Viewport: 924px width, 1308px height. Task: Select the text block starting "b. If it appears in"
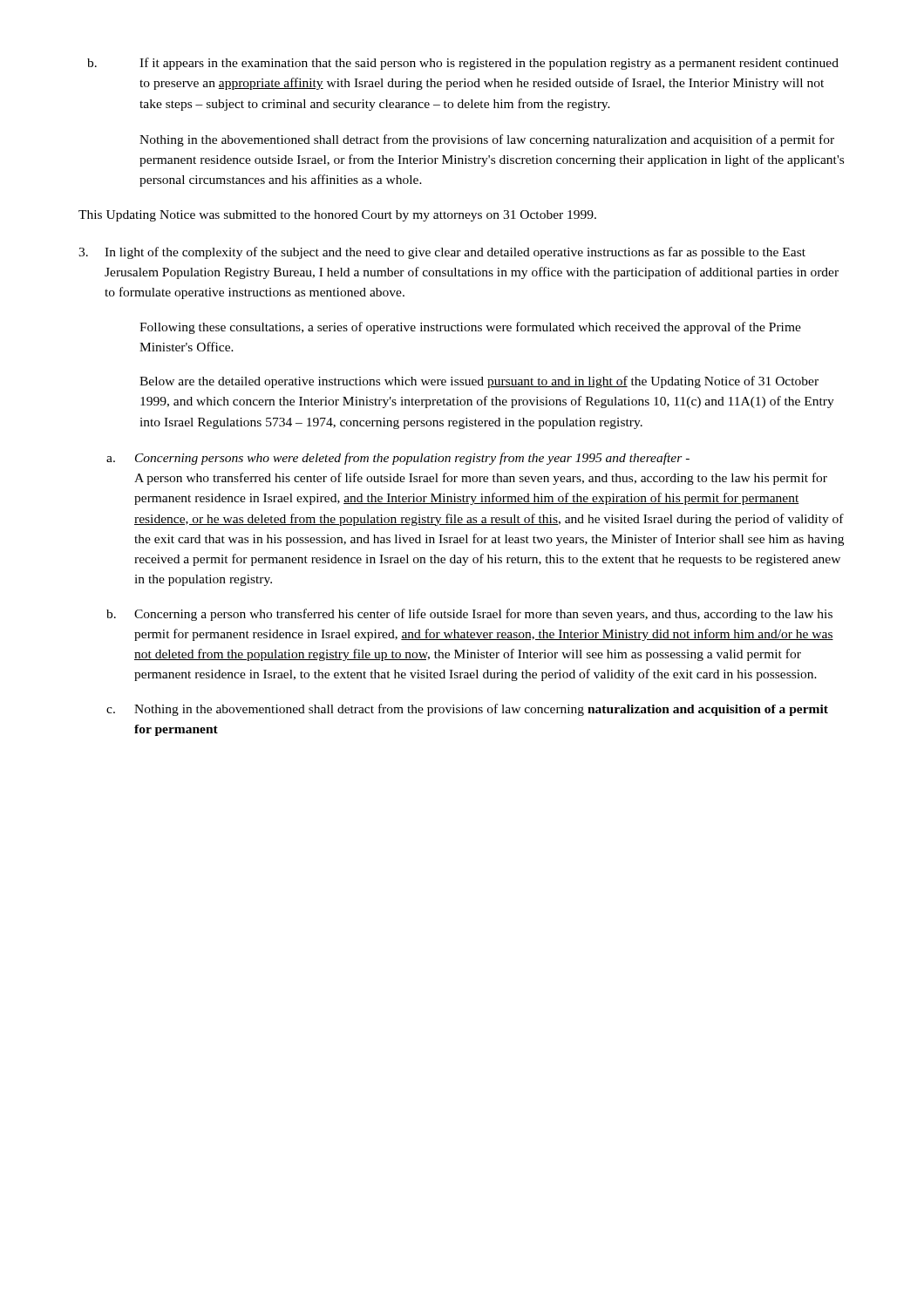[462, 83]
